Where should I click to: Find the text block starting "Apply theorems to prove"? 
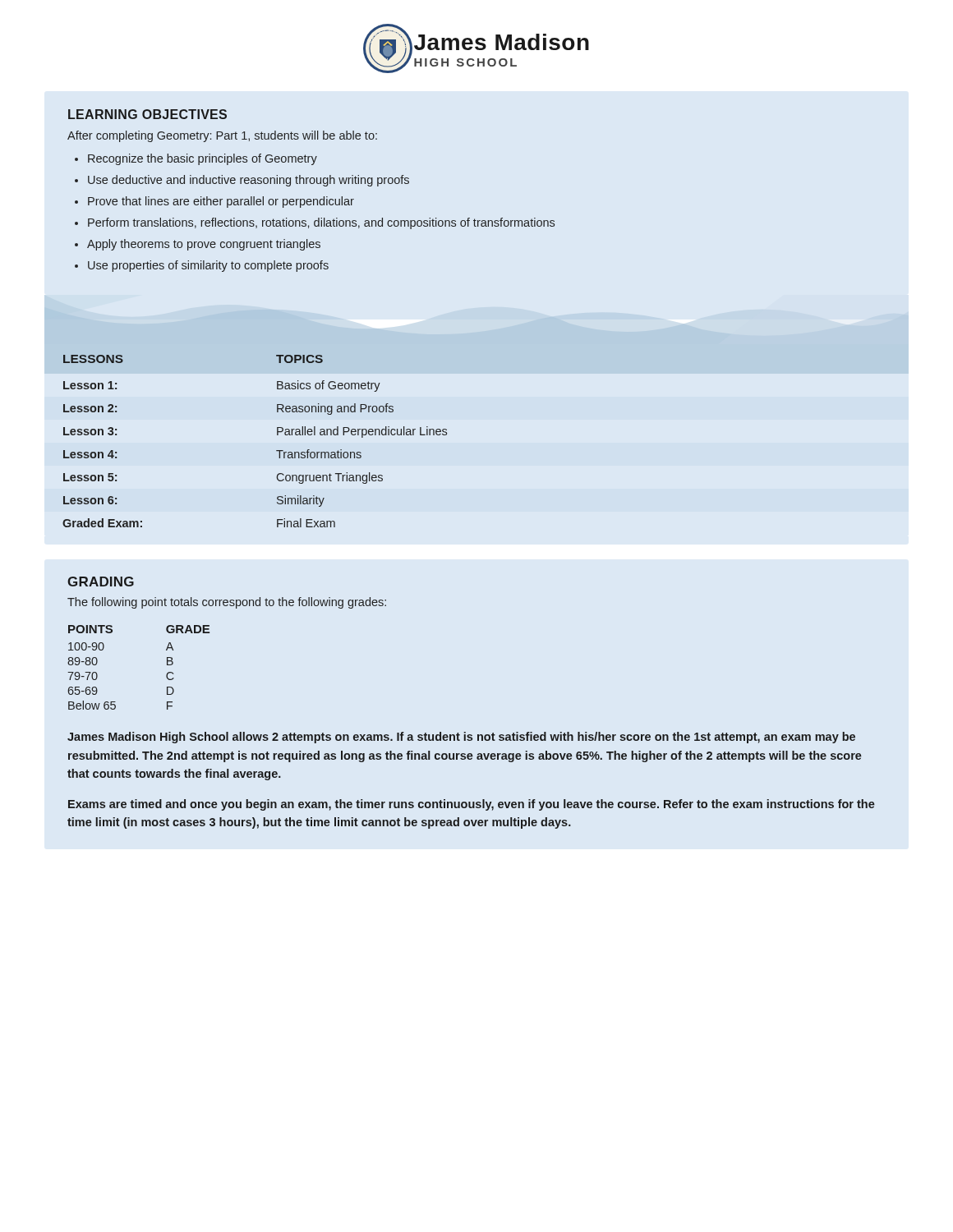click(204, 244)
